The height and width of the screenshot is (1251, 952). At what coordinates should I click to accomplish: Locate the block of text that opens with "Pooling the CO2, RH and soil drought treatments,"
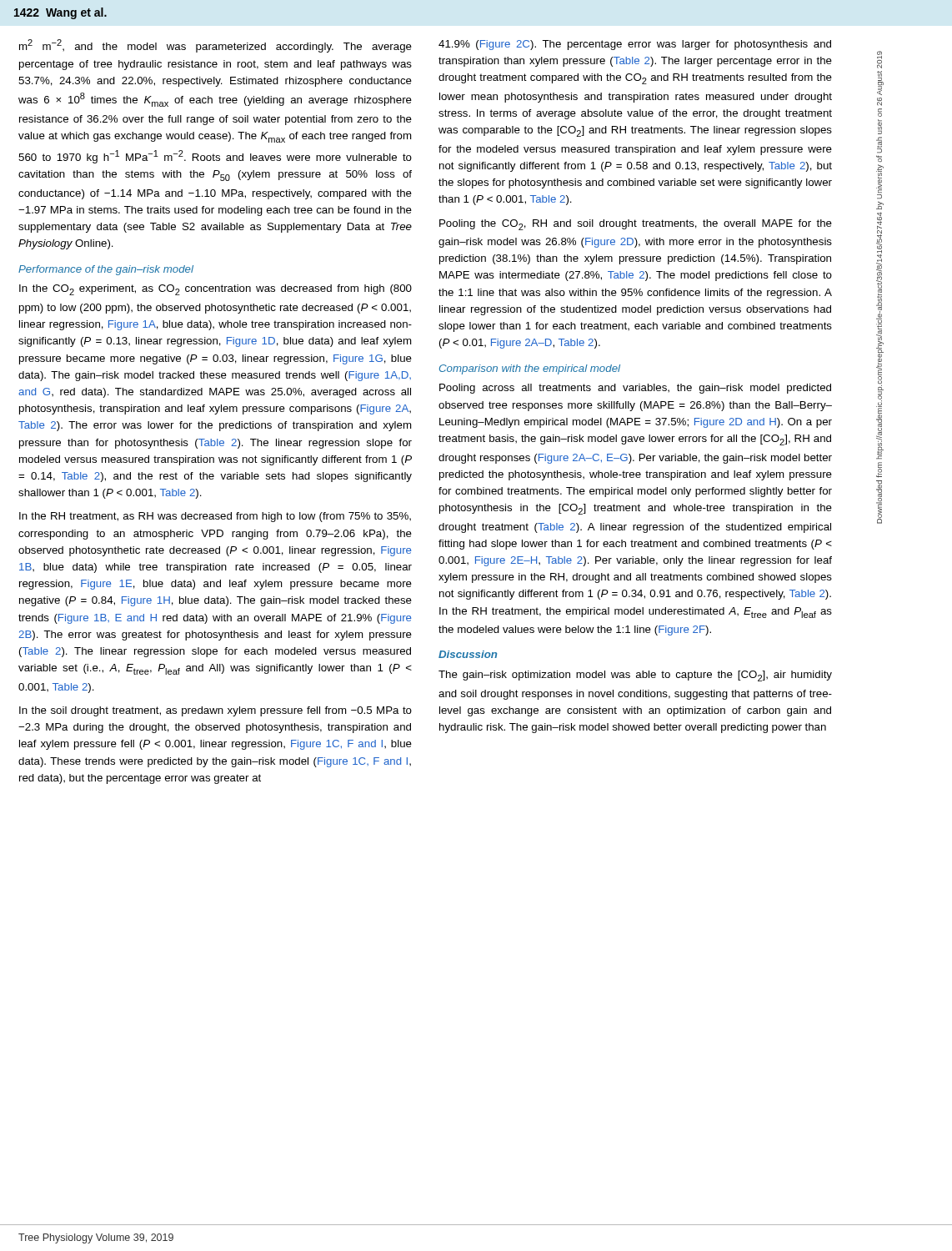click(x=635, y=283)
